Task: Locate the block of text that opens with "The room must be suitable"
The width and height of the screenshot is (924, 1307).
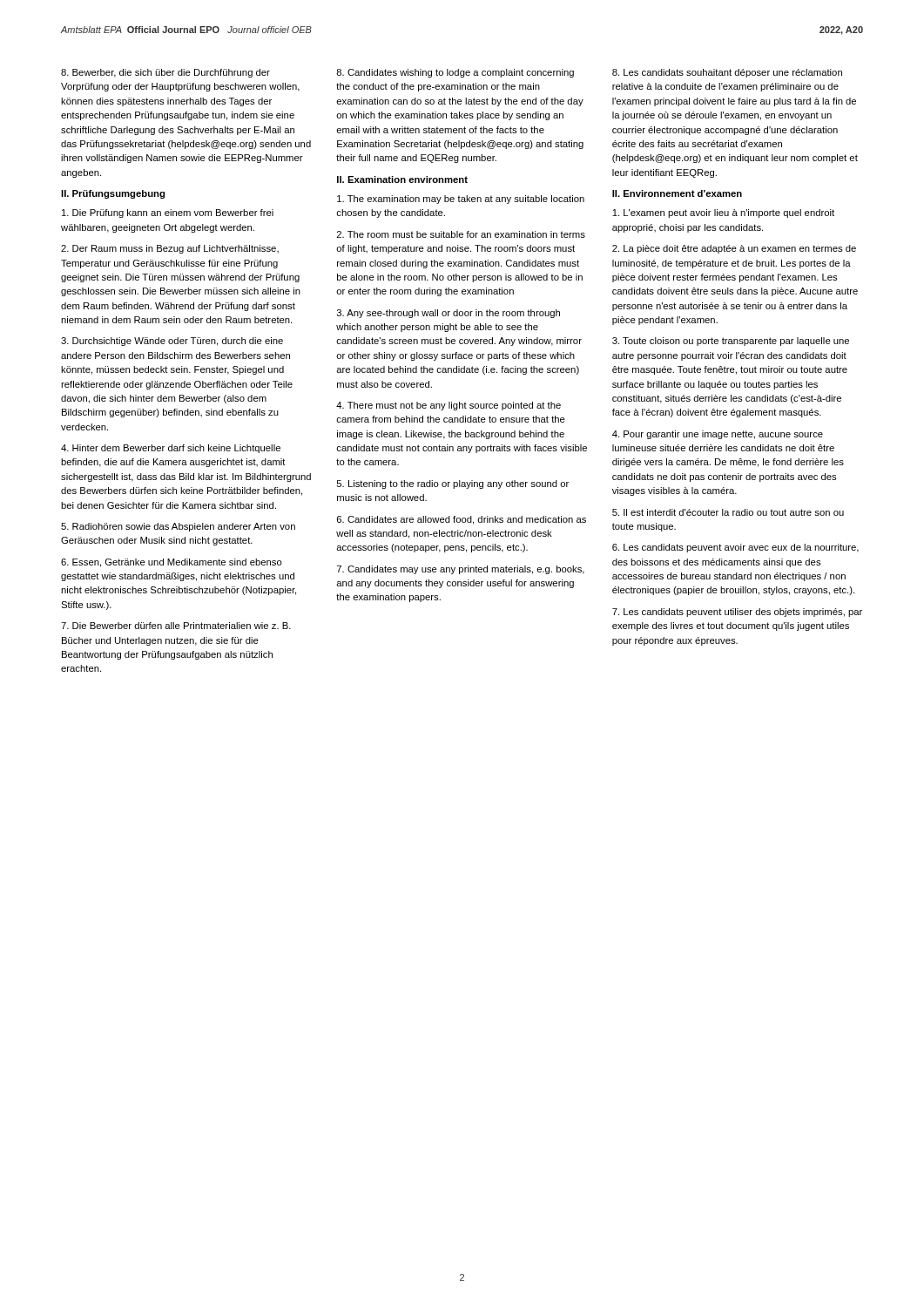Action: coord(461,263)
